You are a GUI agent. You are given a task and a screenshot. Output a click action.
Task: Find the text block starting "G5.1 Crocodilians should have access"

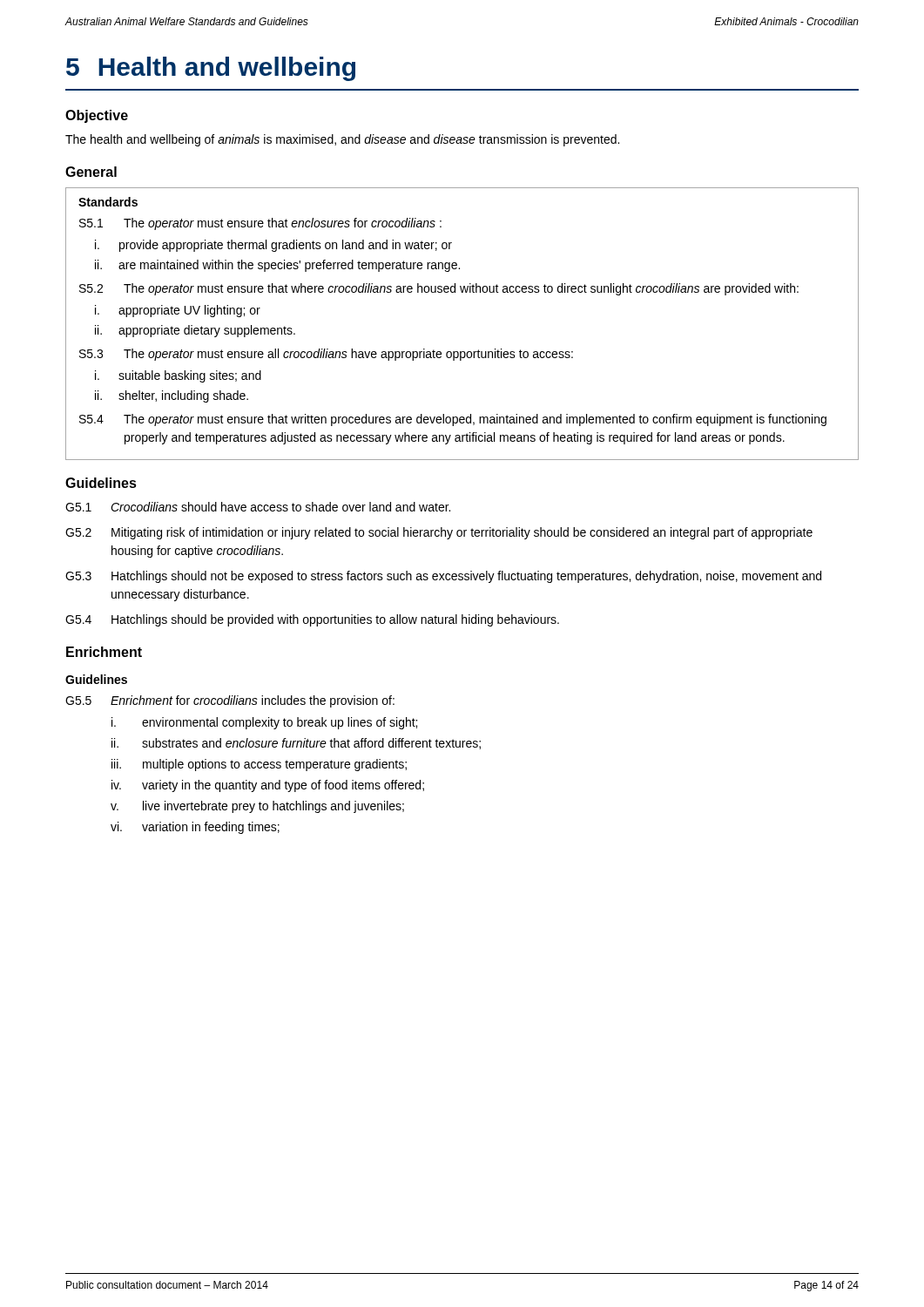pyautogui.click(x=258, y=507)
